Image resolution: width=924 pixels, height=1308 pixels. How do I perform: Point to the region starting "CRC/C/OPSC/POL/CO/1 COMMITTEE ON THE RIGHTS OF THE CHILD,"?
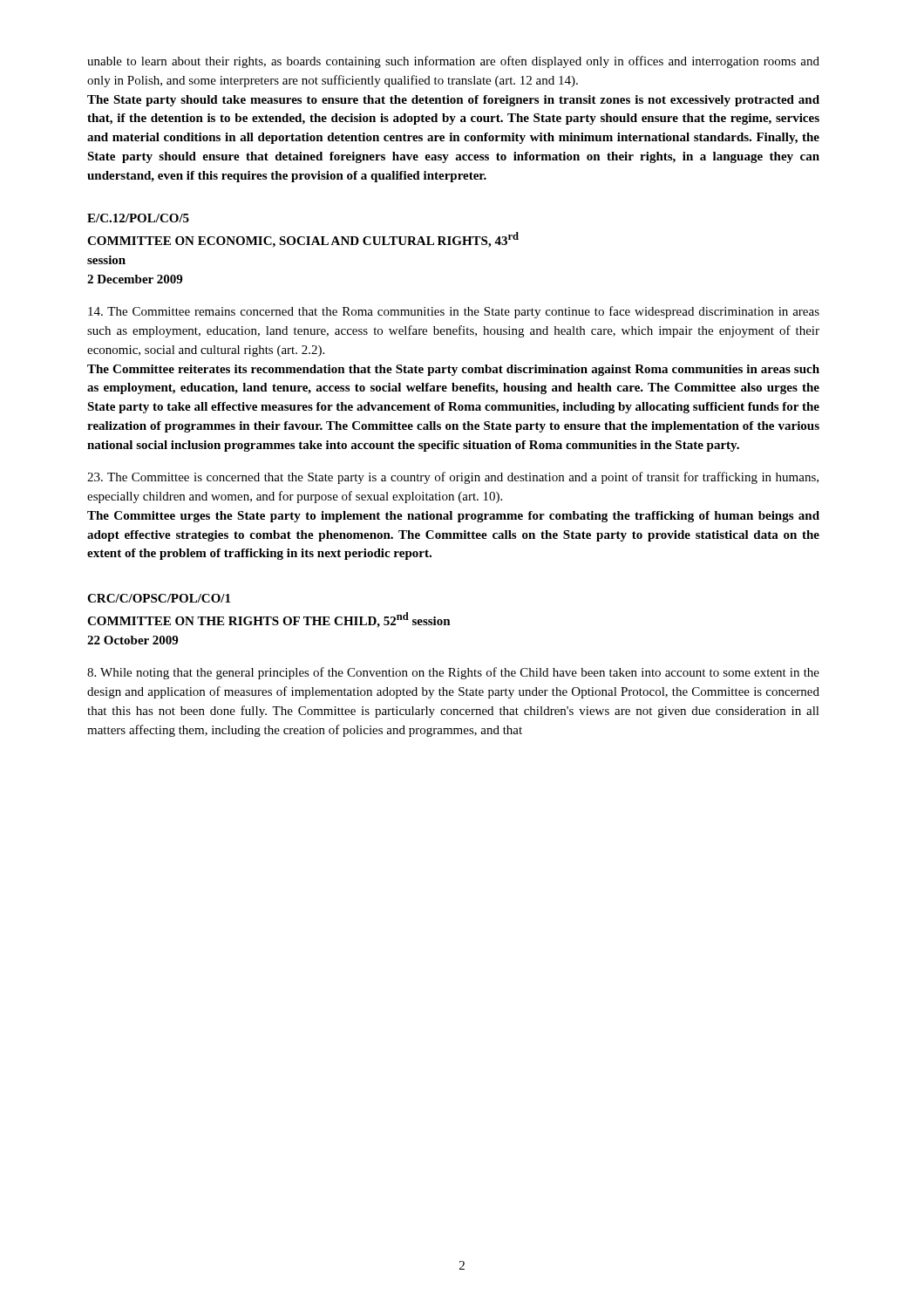269,619
